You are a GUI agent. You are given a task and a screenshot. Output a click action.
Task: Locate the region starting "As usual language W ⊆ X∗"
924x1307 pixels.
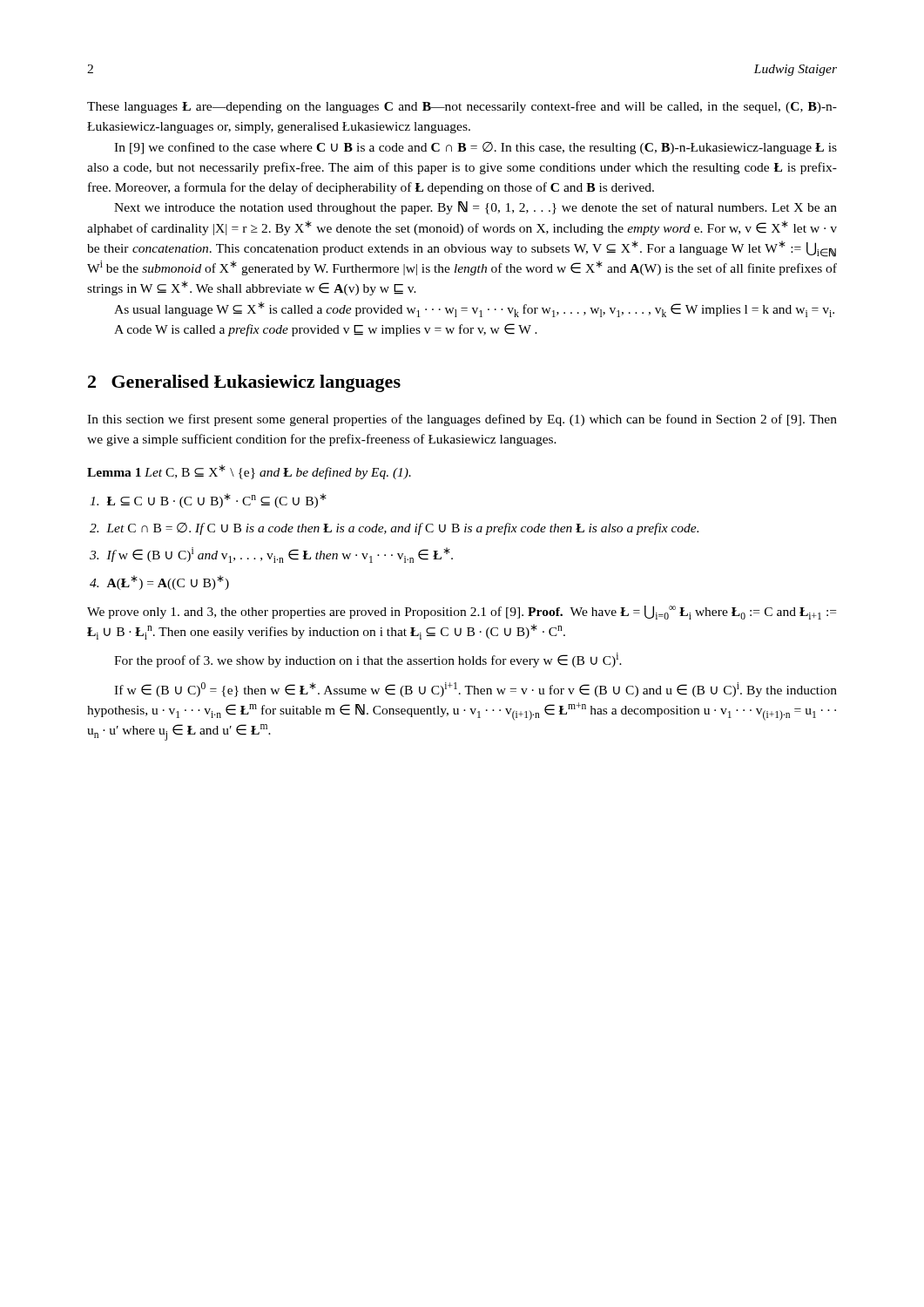pos(462,309)
